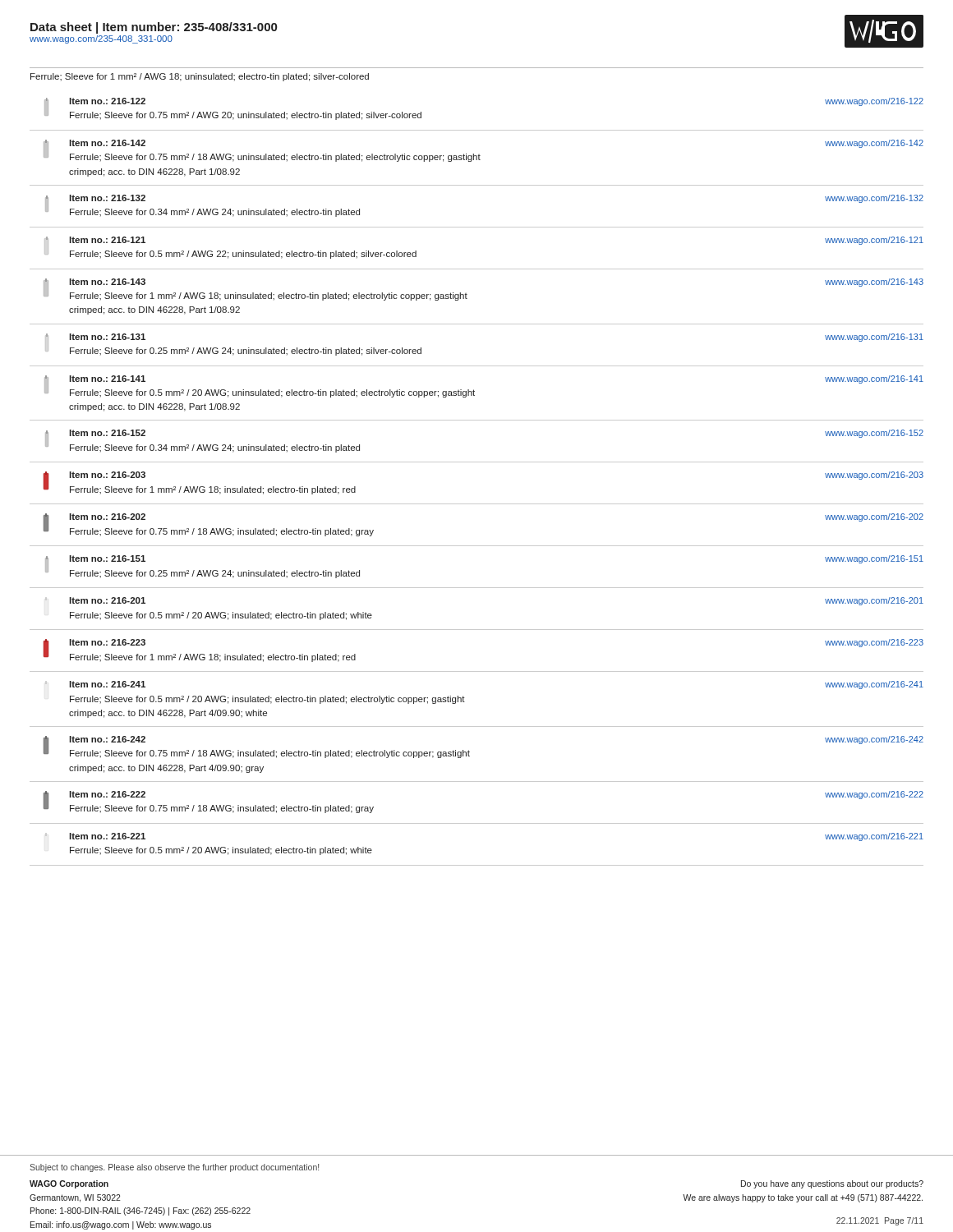Select the block starting "Item no.: 216-223 Ferrule; Sleeve"

(x=129, y=656)
